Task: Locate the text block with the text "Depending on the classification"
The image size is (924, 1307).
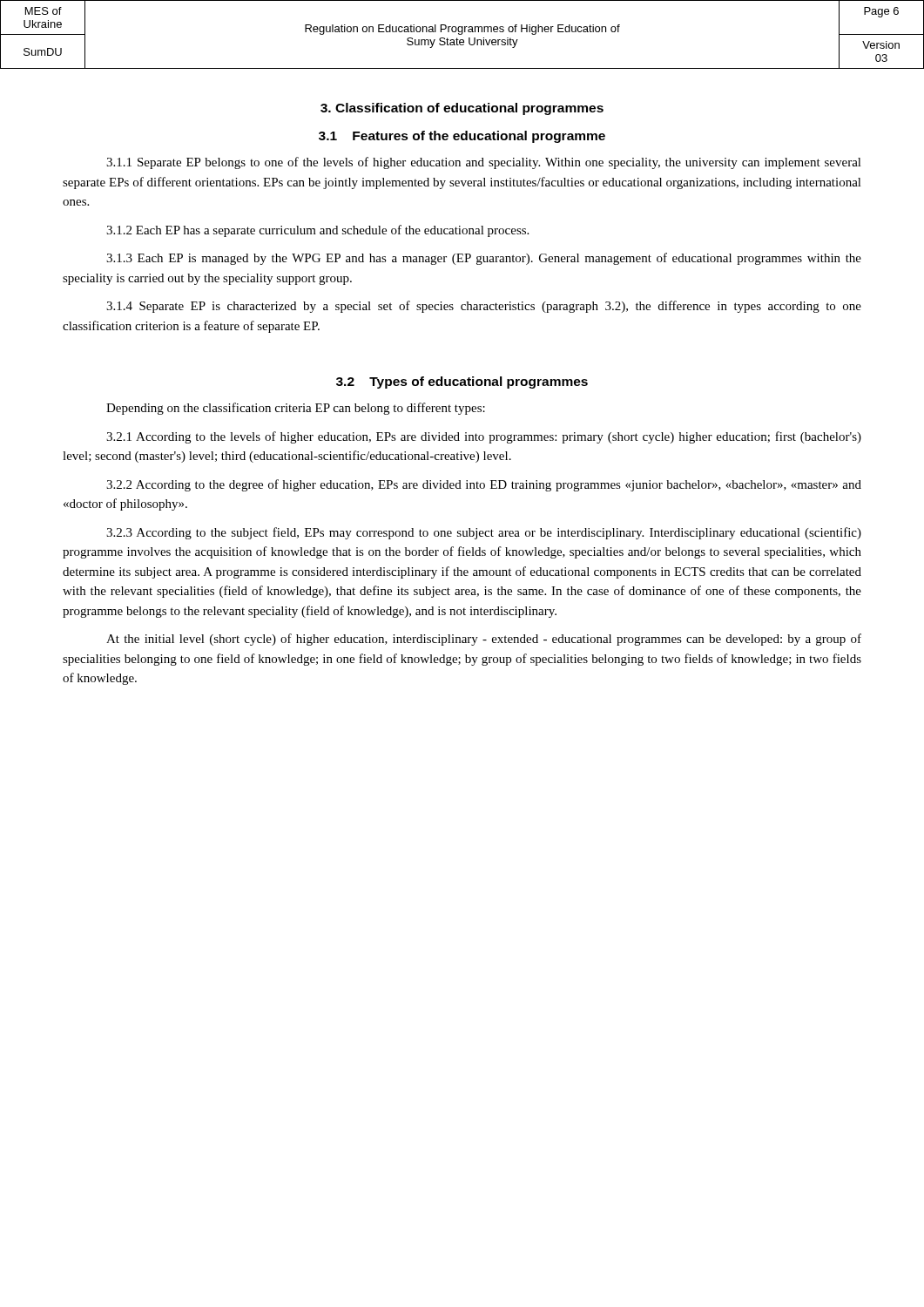Action: tap(296, 408)
